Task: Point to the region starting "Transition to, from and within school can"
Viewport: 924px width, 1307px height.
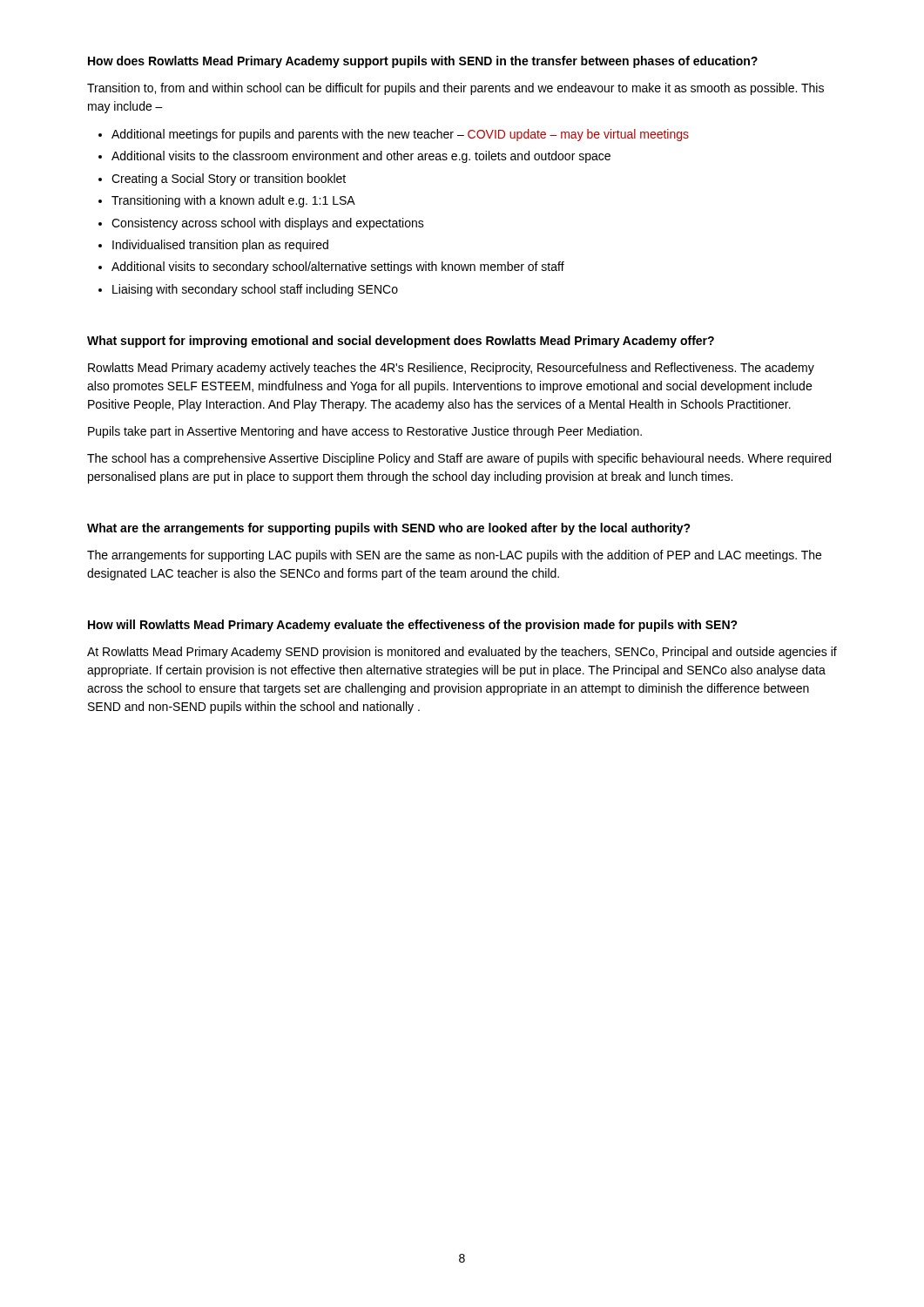Action: tap(456, 97)
